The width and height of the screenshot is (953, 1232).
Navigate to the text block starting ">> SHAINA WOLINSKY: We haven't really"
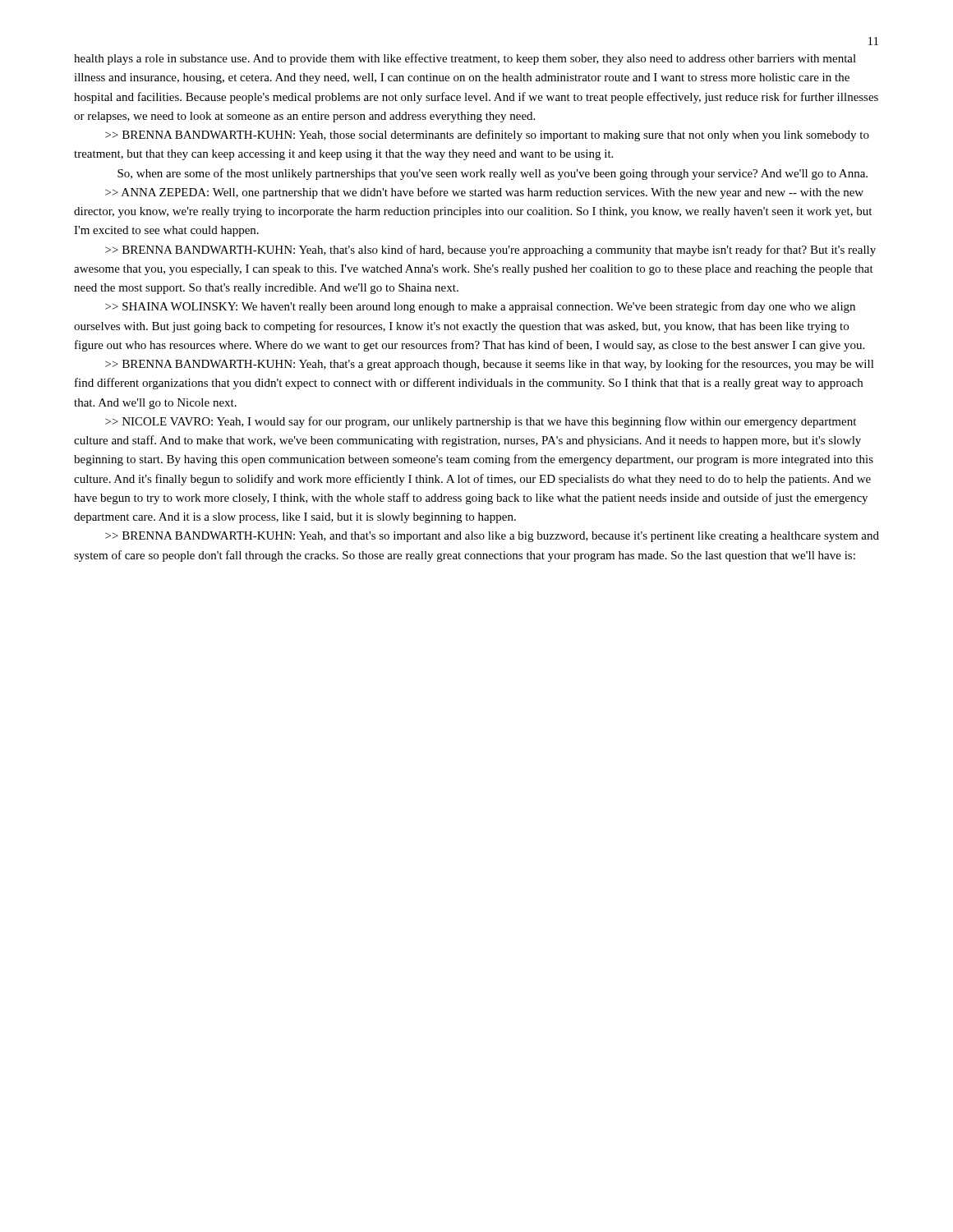[x=476, y=326]
